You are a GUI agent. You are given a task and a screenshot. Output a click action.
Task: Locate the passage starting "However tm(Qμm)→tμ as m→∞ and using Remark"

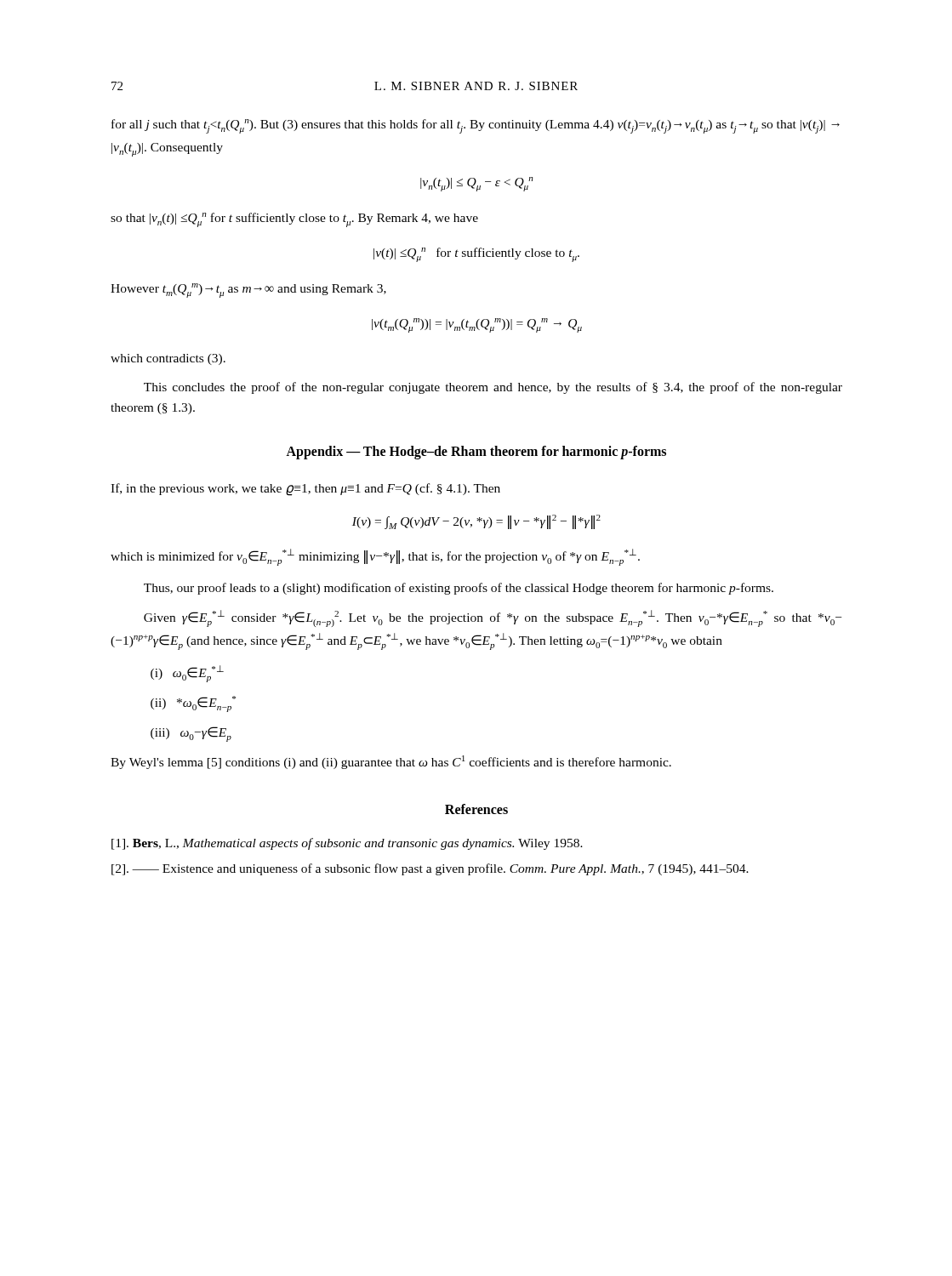coord(248,291)
